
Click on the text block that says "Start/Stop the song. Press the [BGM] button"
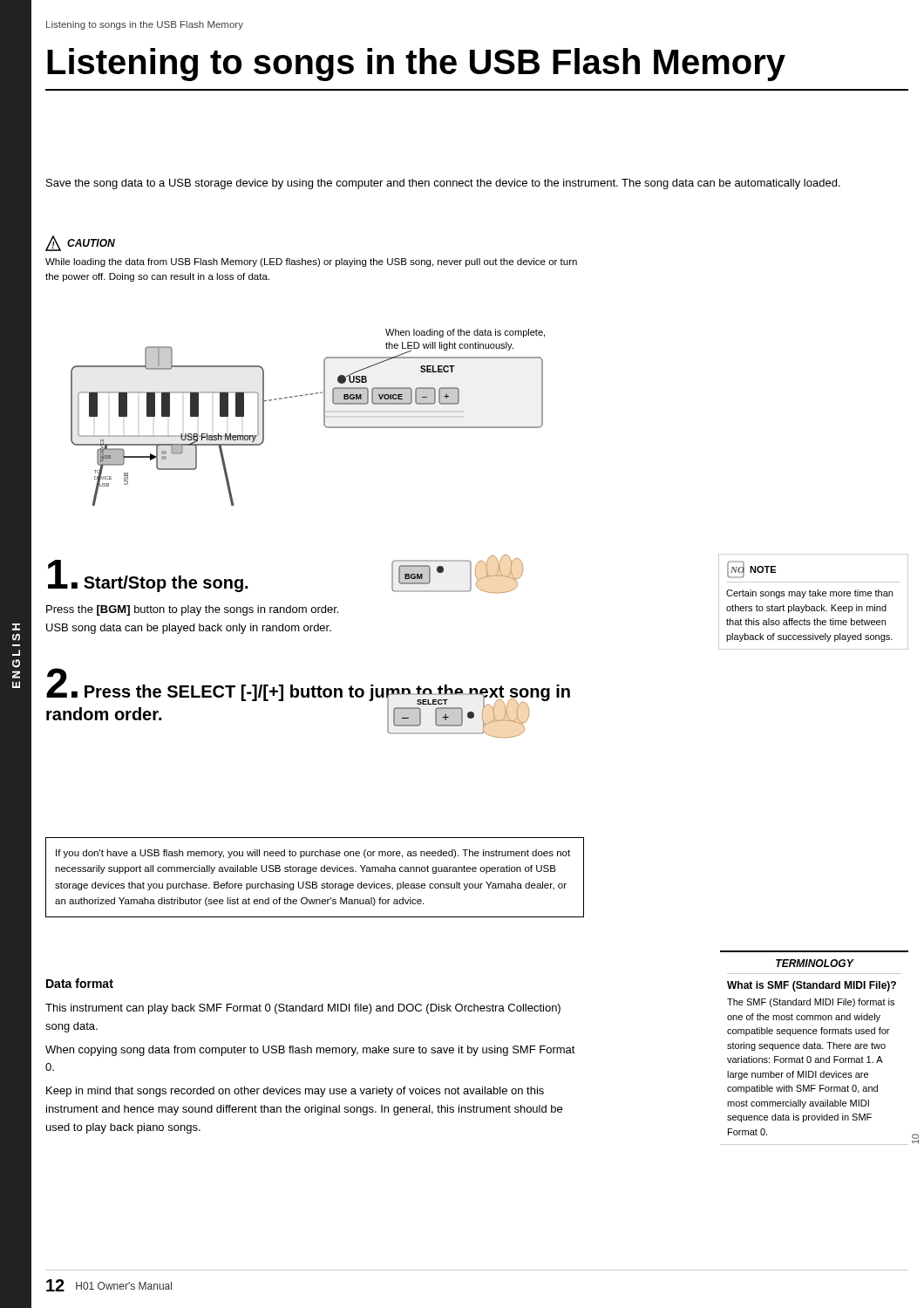tap(315, 595)
